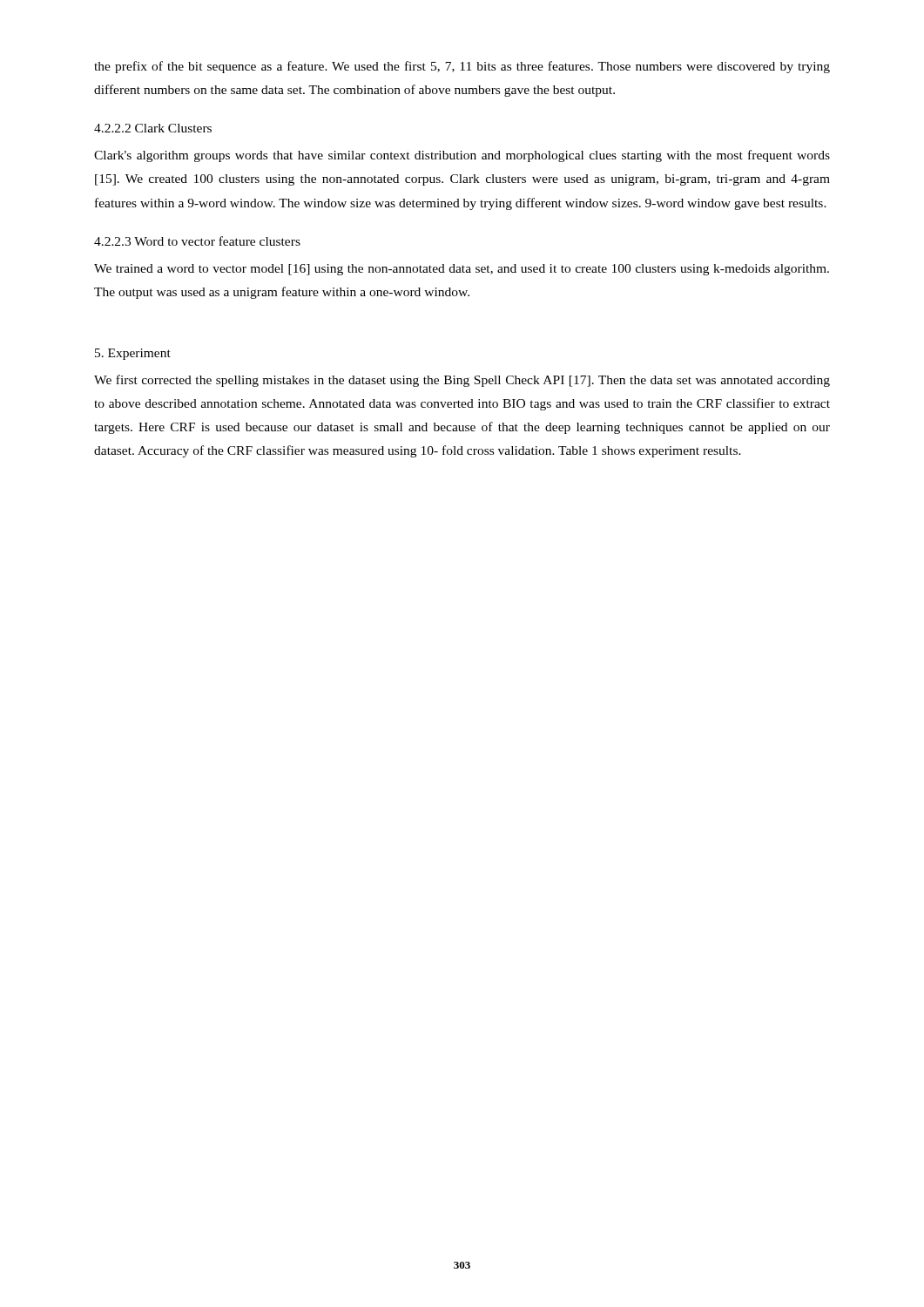Locate the passage starting "5. Experiment"
Viewport: 924px width, 1307px height.
tap(132, 352)
